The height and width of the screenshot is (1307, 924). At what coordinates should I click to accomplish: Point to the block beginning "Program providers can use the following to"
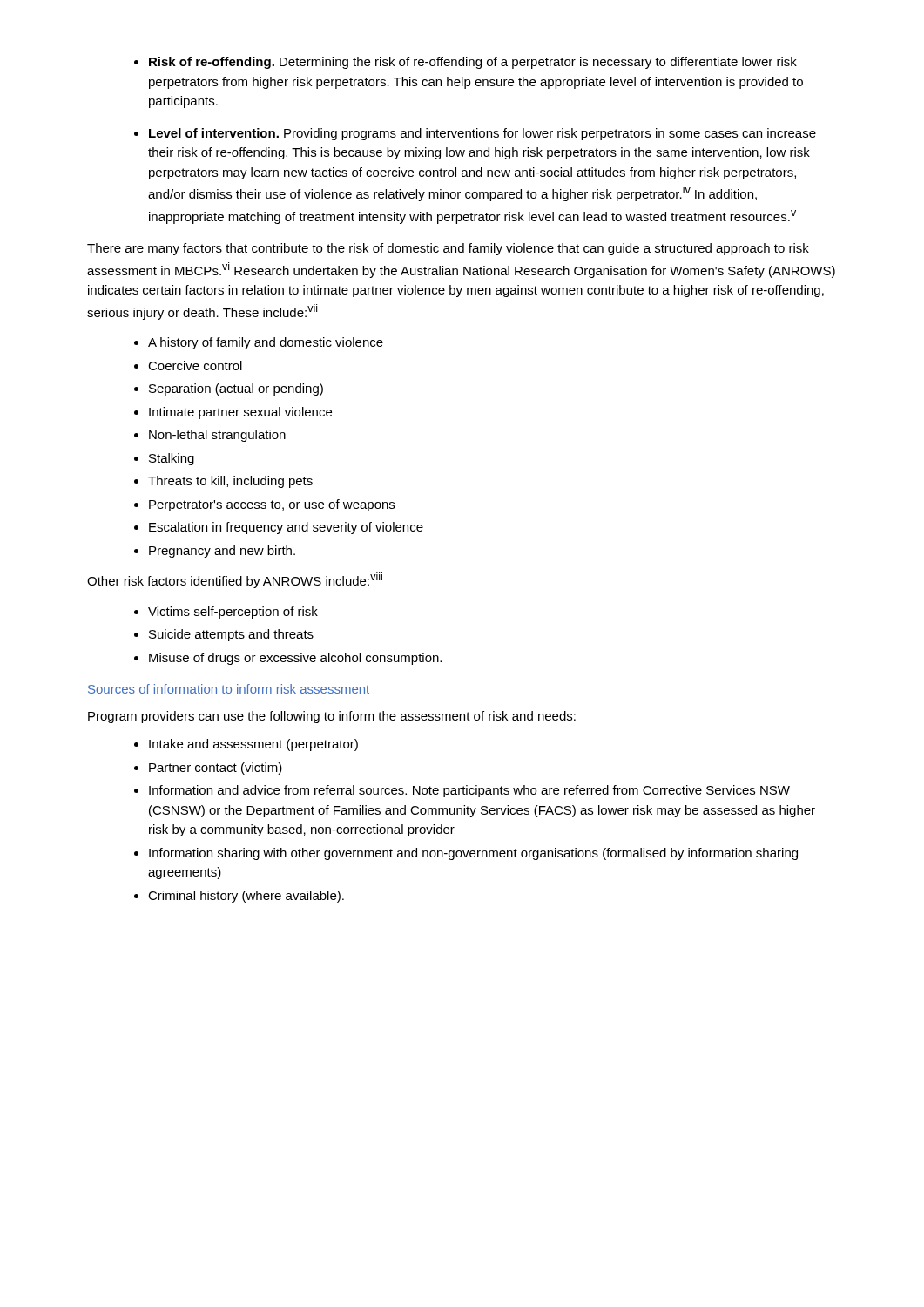click(x=332, y=715)
